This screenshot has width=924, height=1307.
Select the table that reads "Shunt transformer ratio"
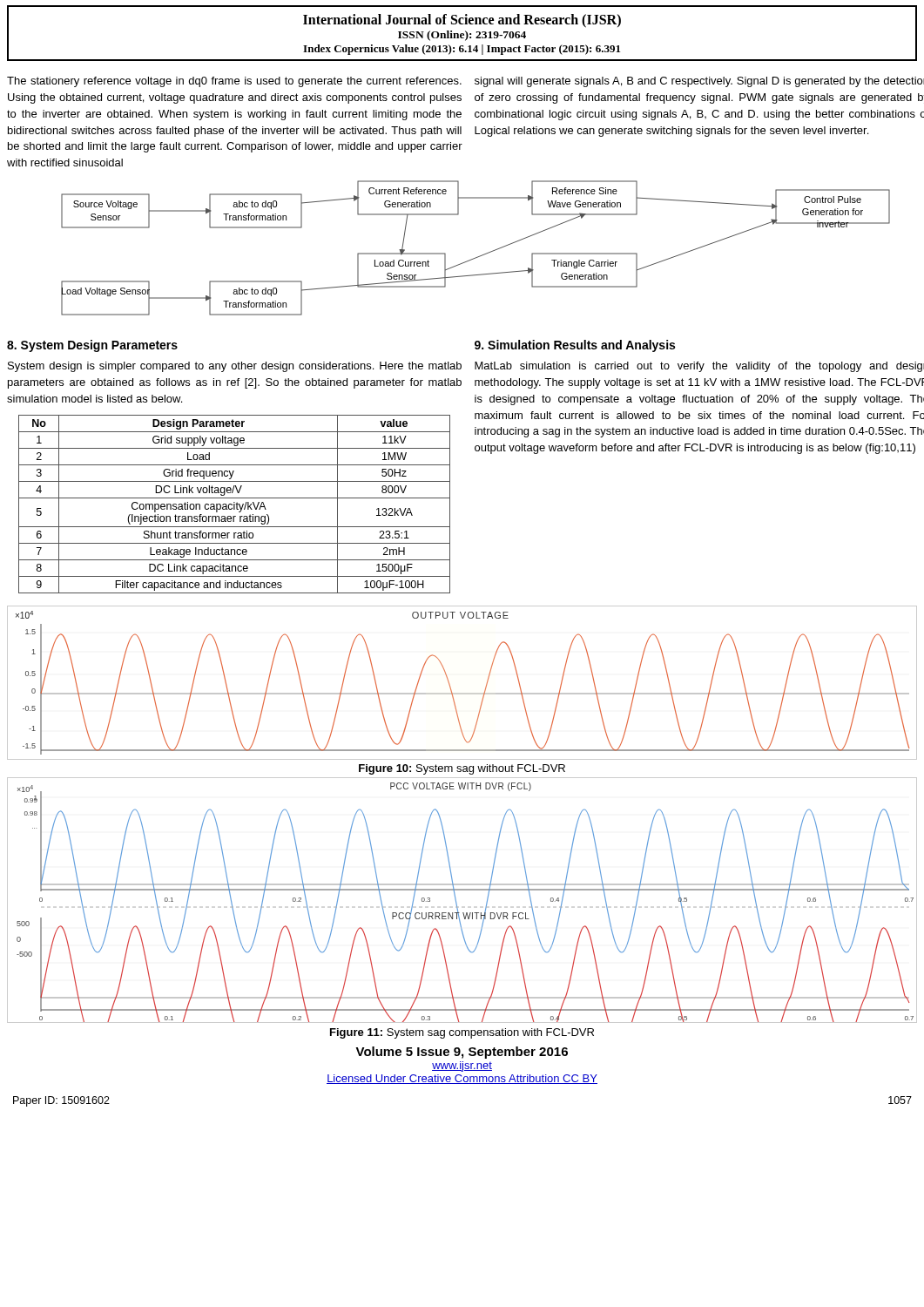234,504
